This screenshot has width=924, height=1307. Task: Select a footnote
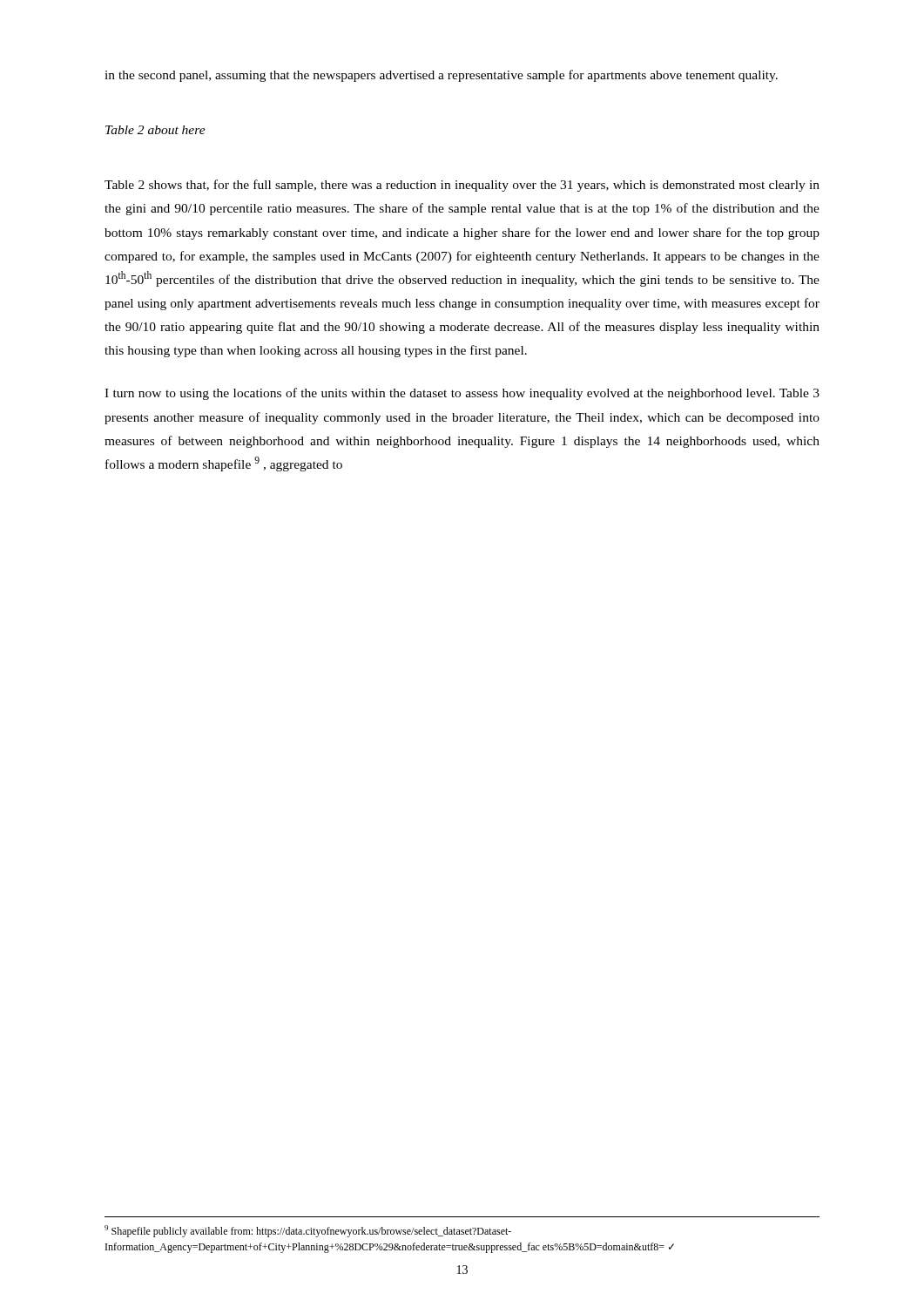click(390, 1238)
